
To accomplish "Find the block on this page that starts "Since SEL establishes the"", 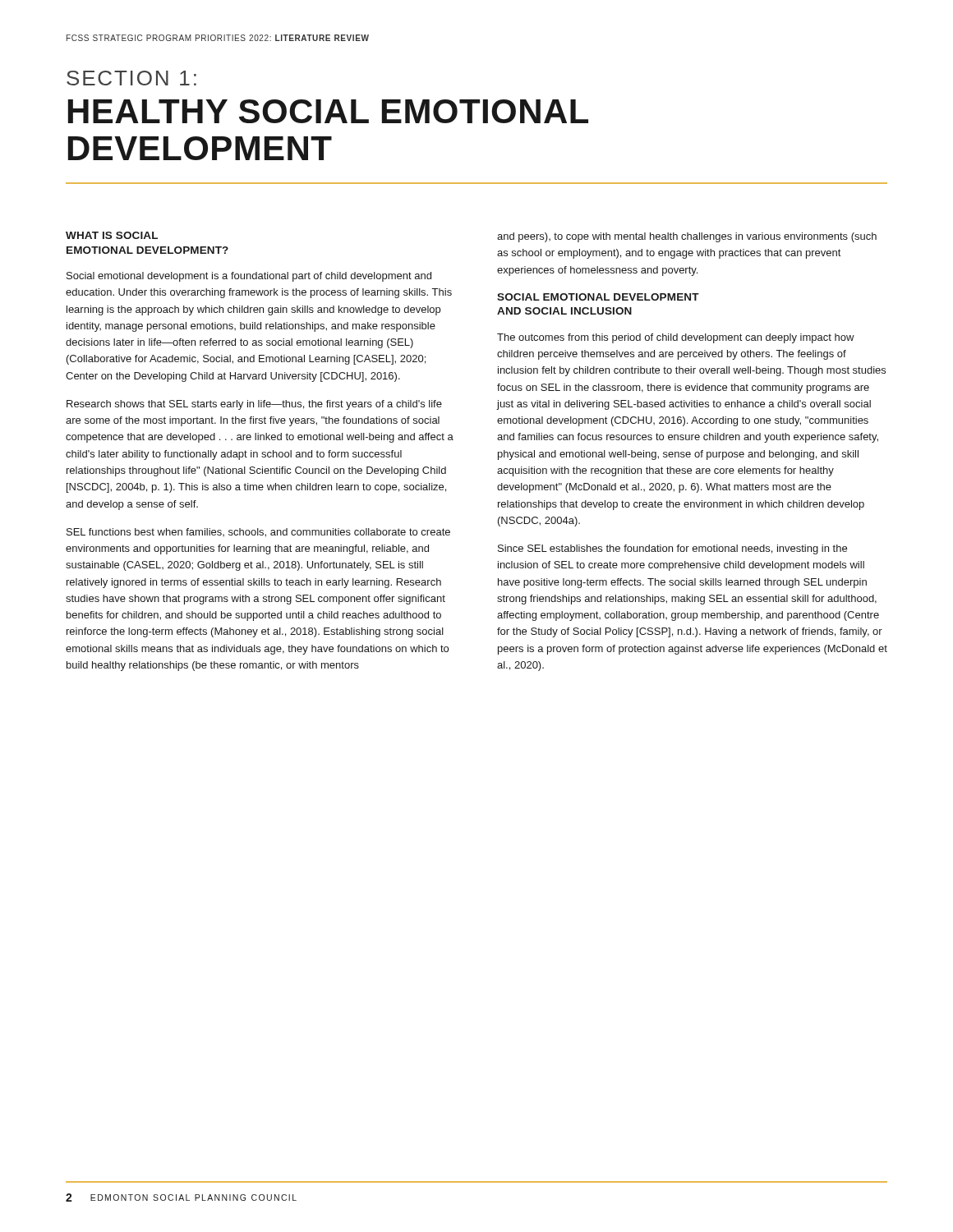I will [x=692, y=607].
